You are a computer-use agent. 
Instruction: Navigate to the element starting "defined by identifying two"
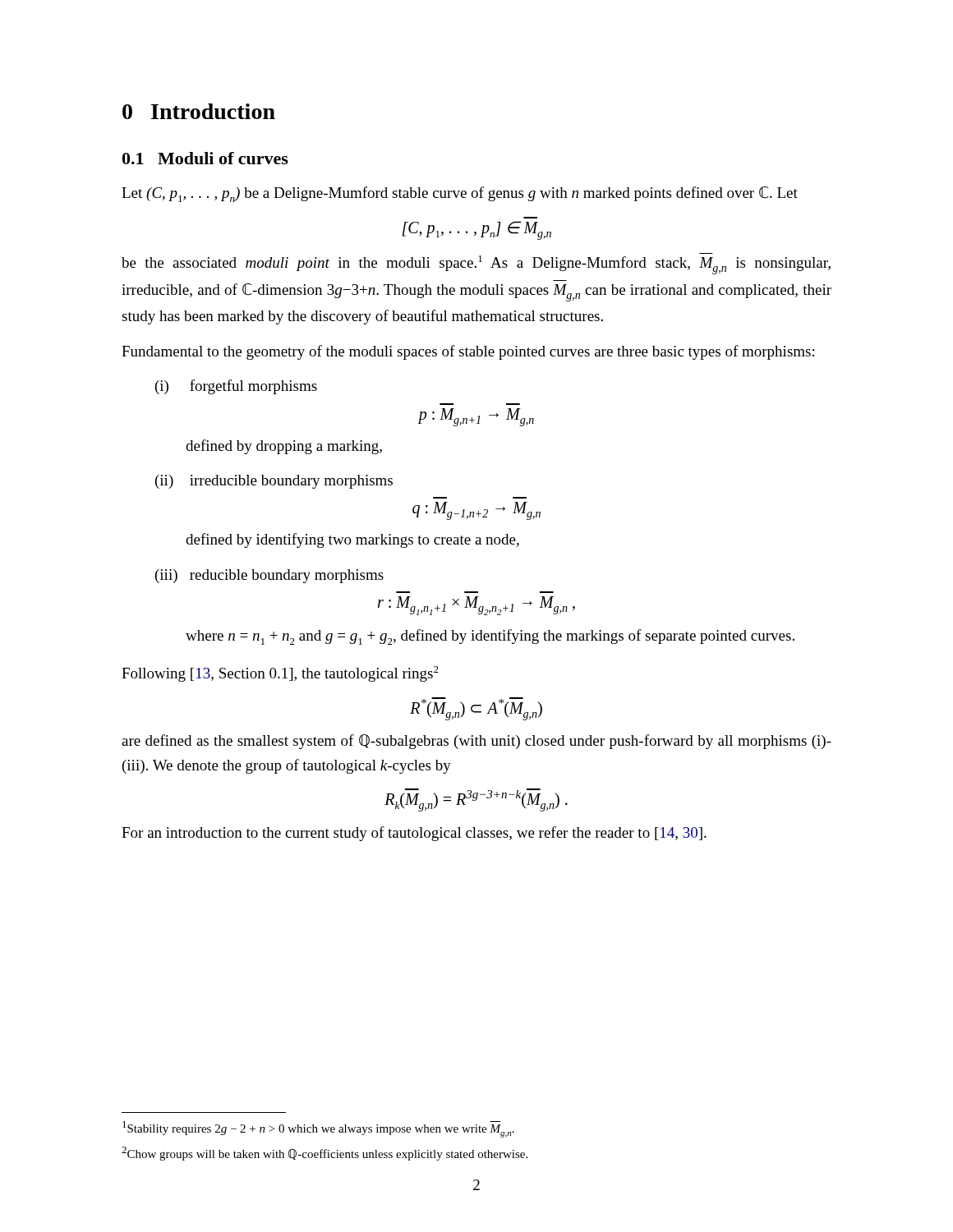click(509, 540)
